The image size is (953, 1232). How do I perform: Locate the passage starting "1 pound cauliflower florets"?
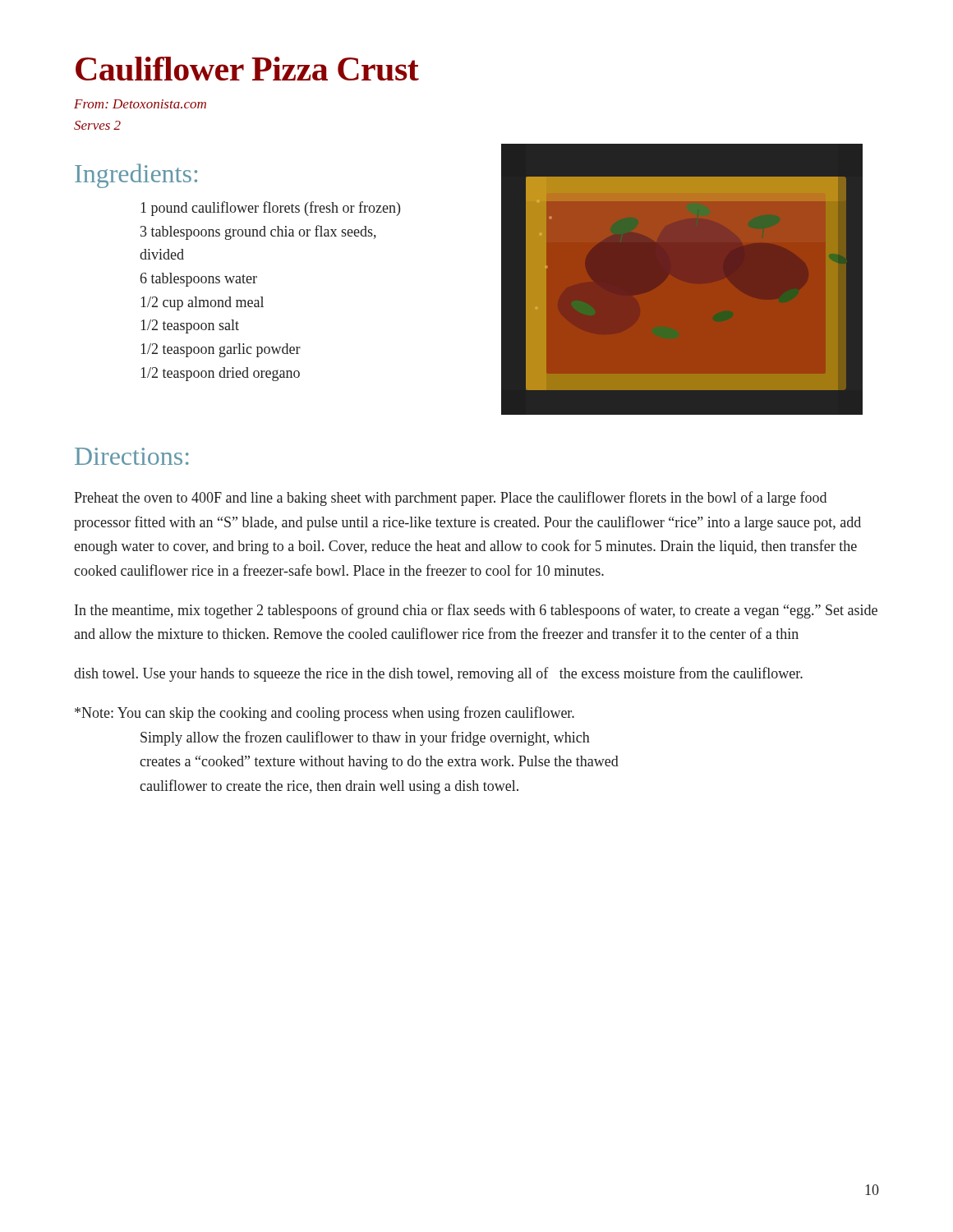[270, 208]
